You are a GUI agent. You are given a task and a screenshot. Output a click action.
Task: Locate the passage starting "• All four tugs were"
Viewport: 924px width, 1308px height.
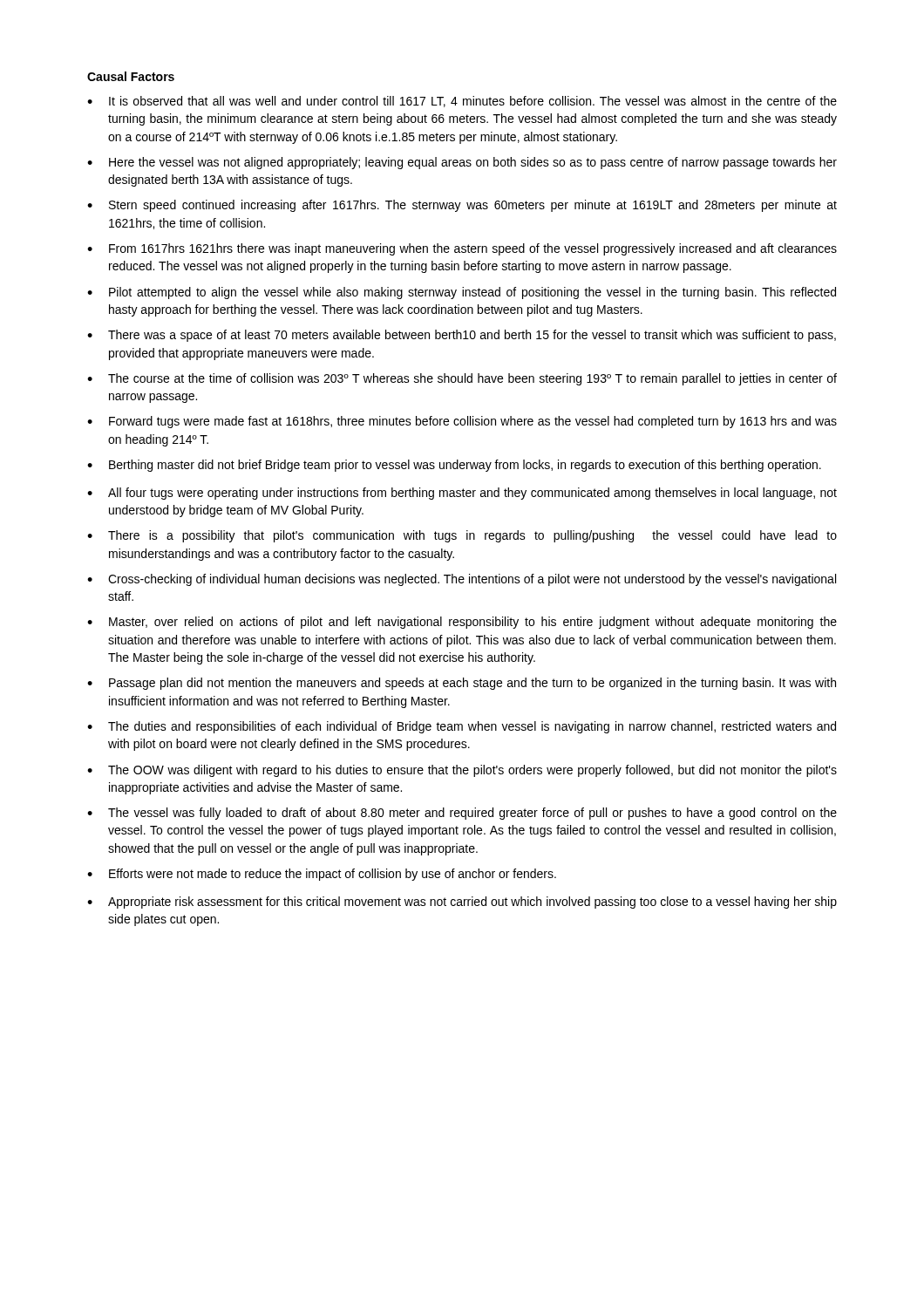click(462, 501)
